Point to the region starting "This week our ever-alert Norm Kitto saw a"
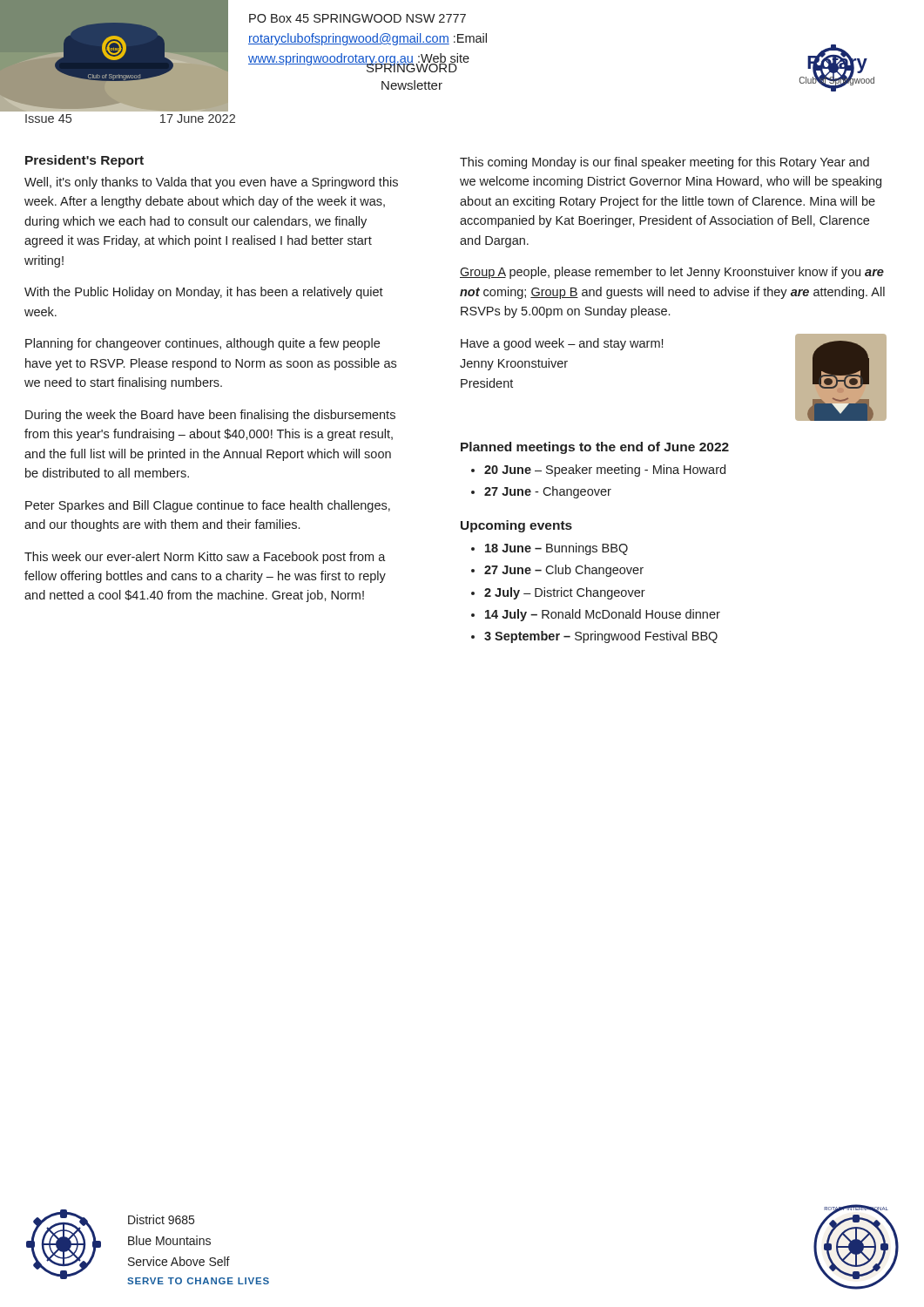Viewport: 924px width, 1307px height. pos(205,576)
